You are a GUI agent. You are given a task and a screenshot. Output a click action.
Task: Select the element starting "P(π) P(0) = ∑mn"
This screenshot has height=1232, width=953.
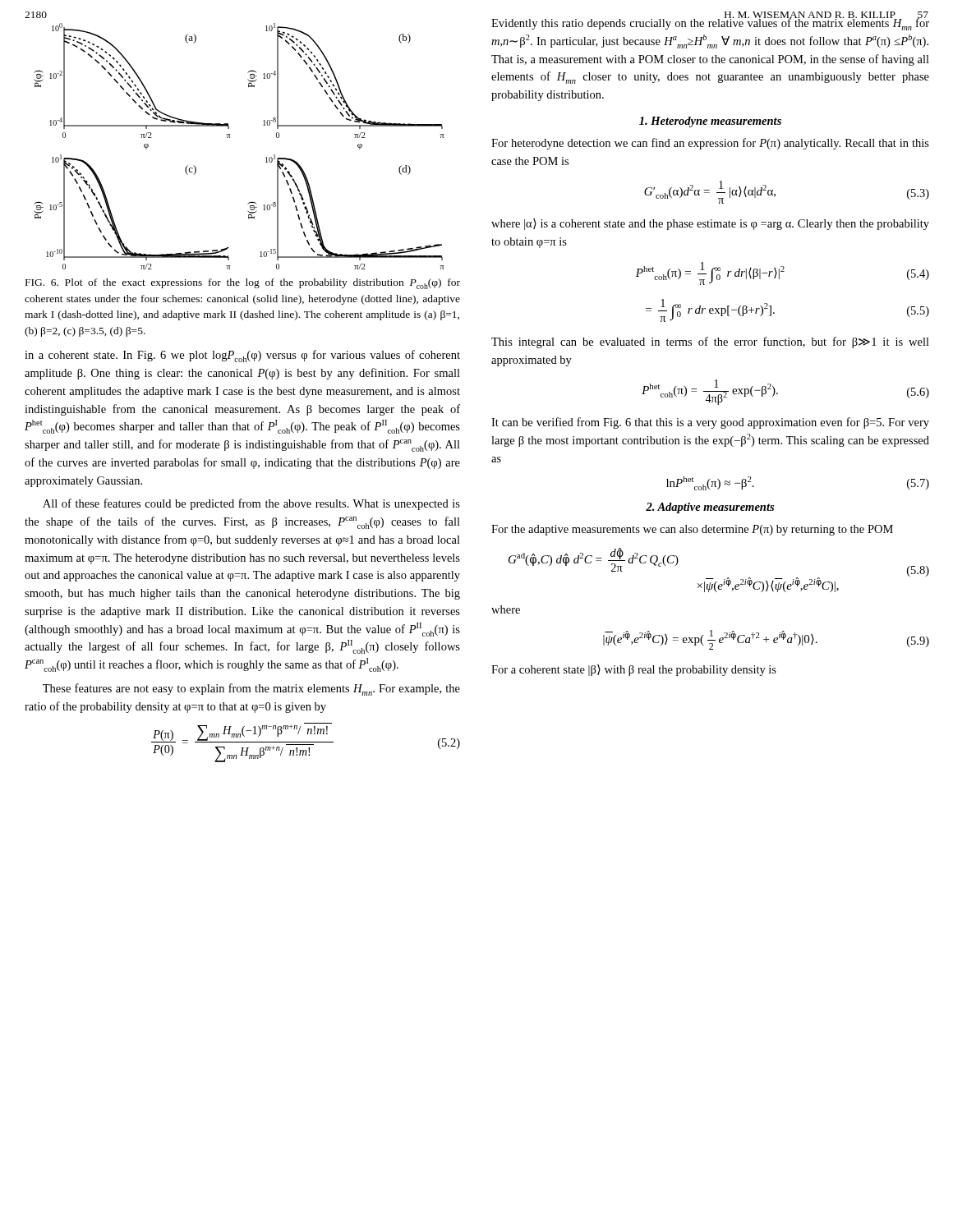point(242,742)
